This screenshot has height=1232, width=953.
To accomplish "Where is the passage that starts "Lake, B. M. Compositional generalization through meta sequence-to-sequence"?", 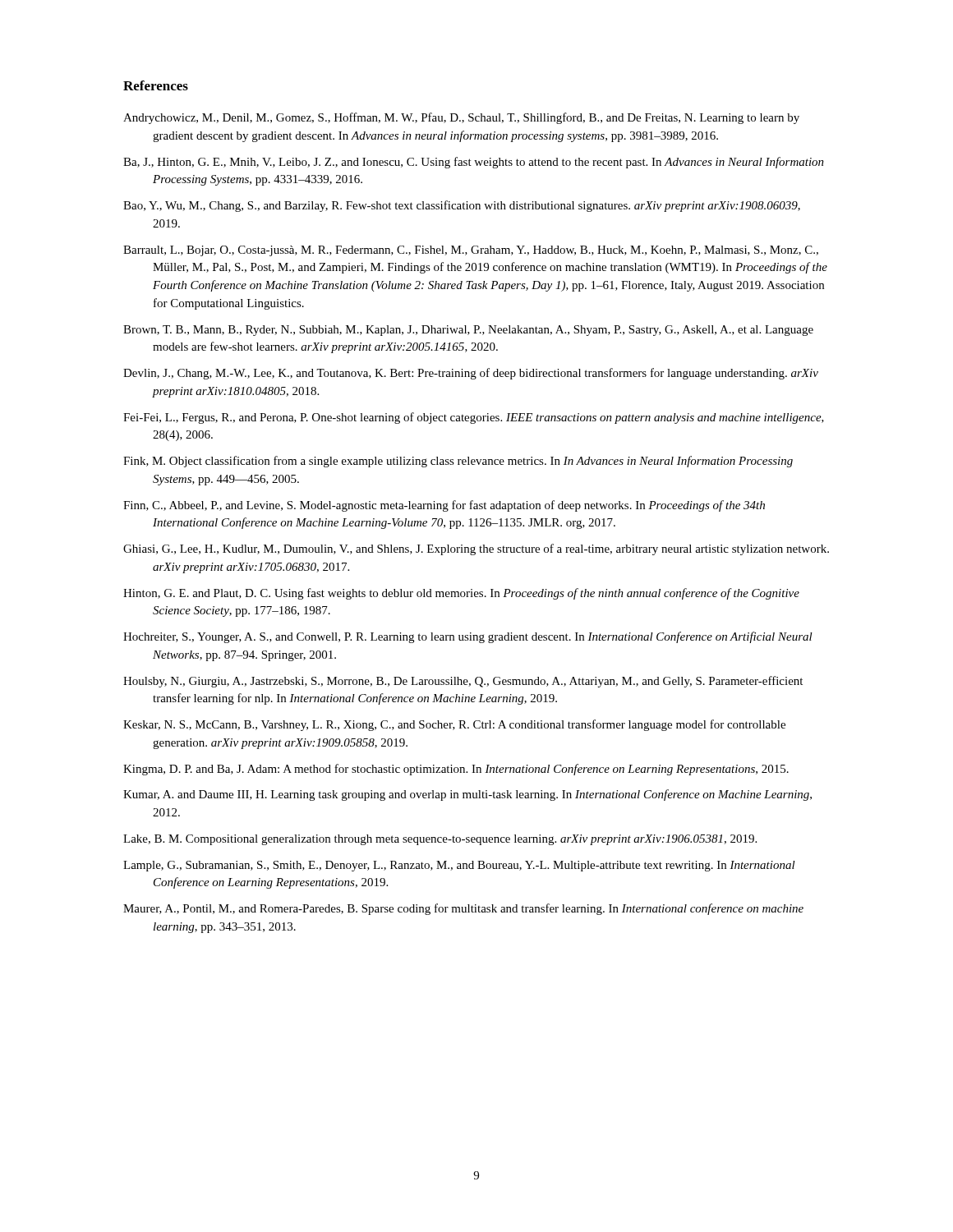I will point(440,838).
